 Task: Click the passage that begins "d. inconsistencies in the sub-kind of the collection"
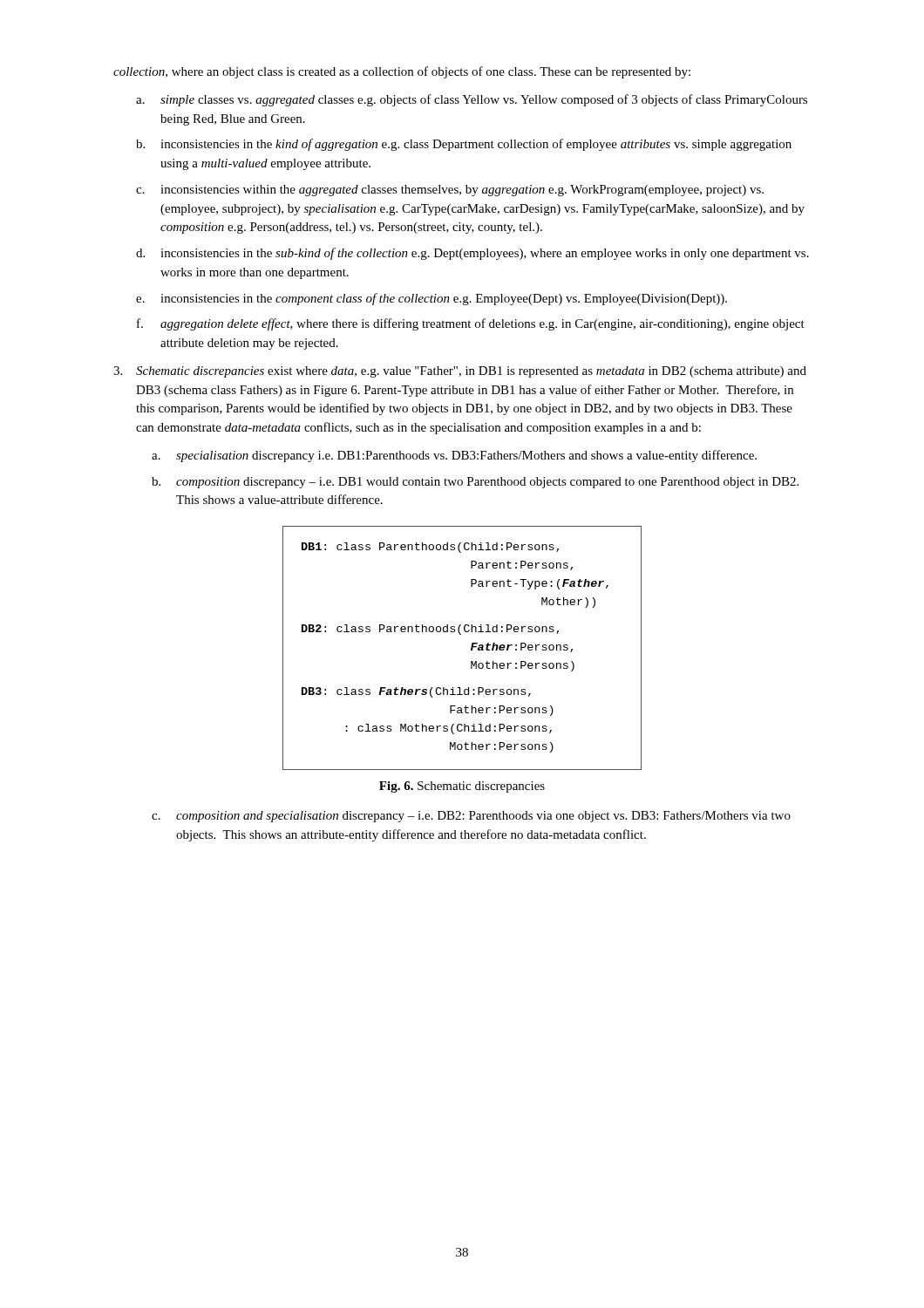[x=473, y=263]
